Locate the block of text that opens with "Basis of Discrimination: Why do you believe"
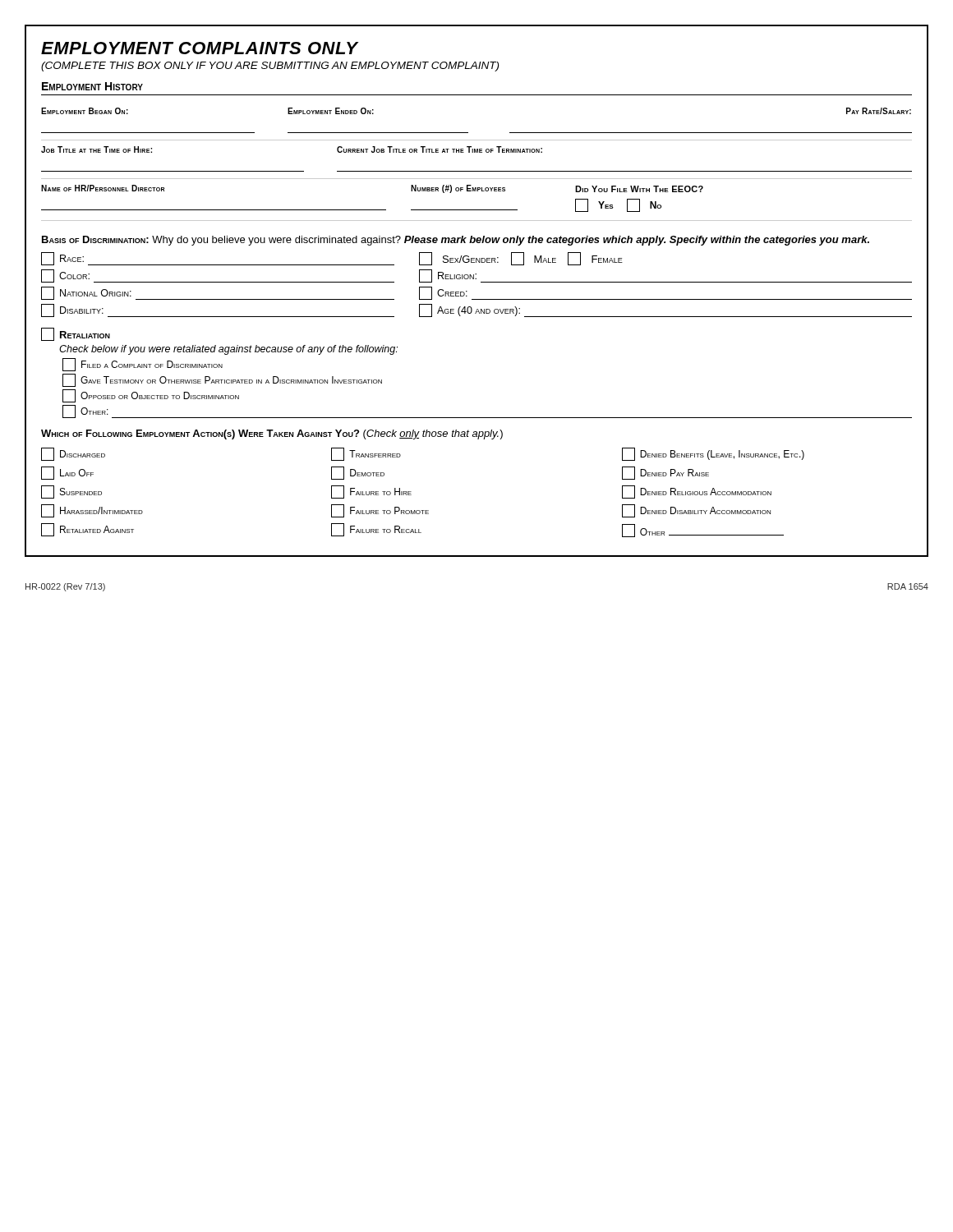953x1232 pixels. pos(476,277)
